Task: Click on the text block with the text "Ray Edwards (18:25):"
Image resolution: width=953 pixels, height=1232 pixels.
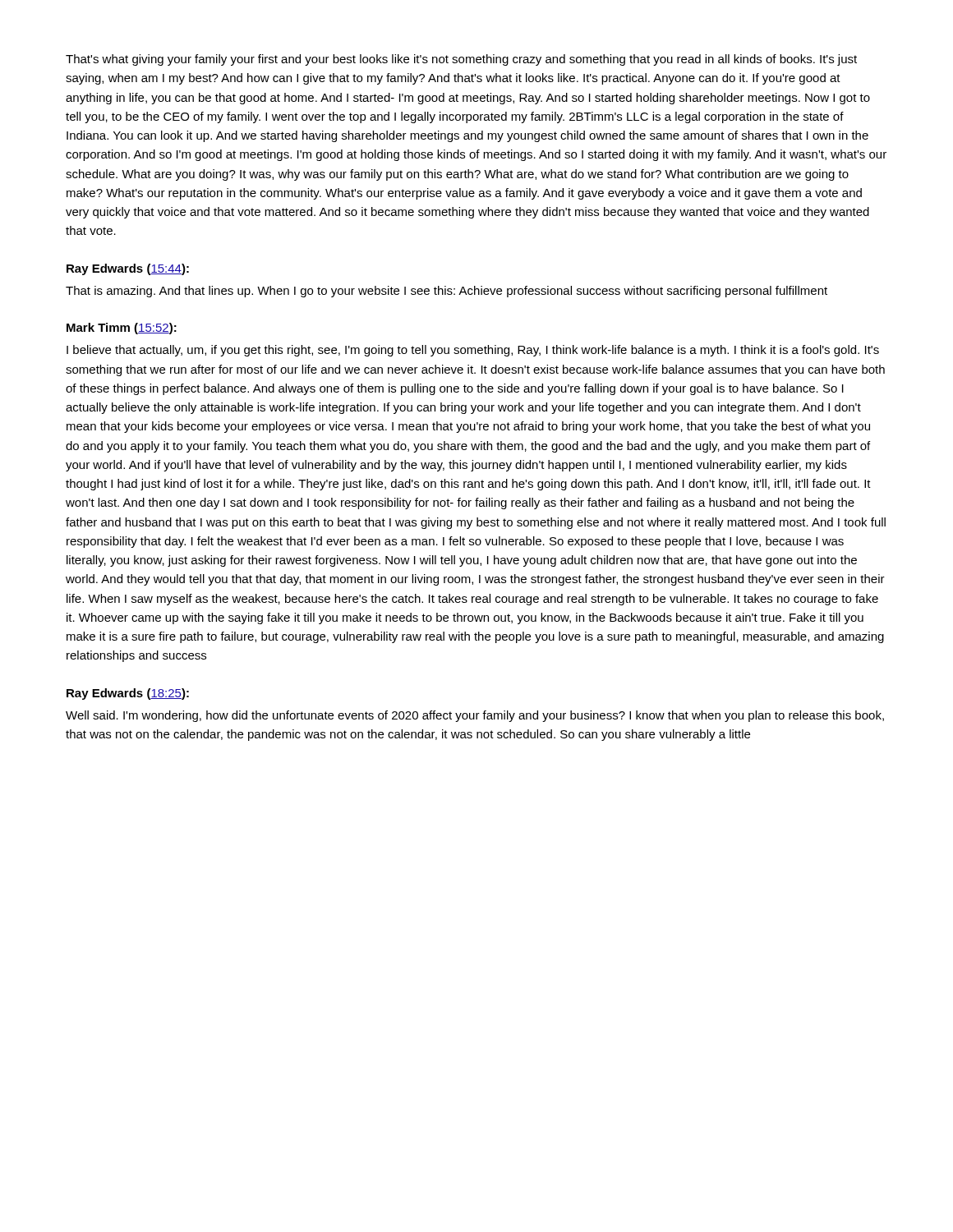Action: tap(476, 713)
